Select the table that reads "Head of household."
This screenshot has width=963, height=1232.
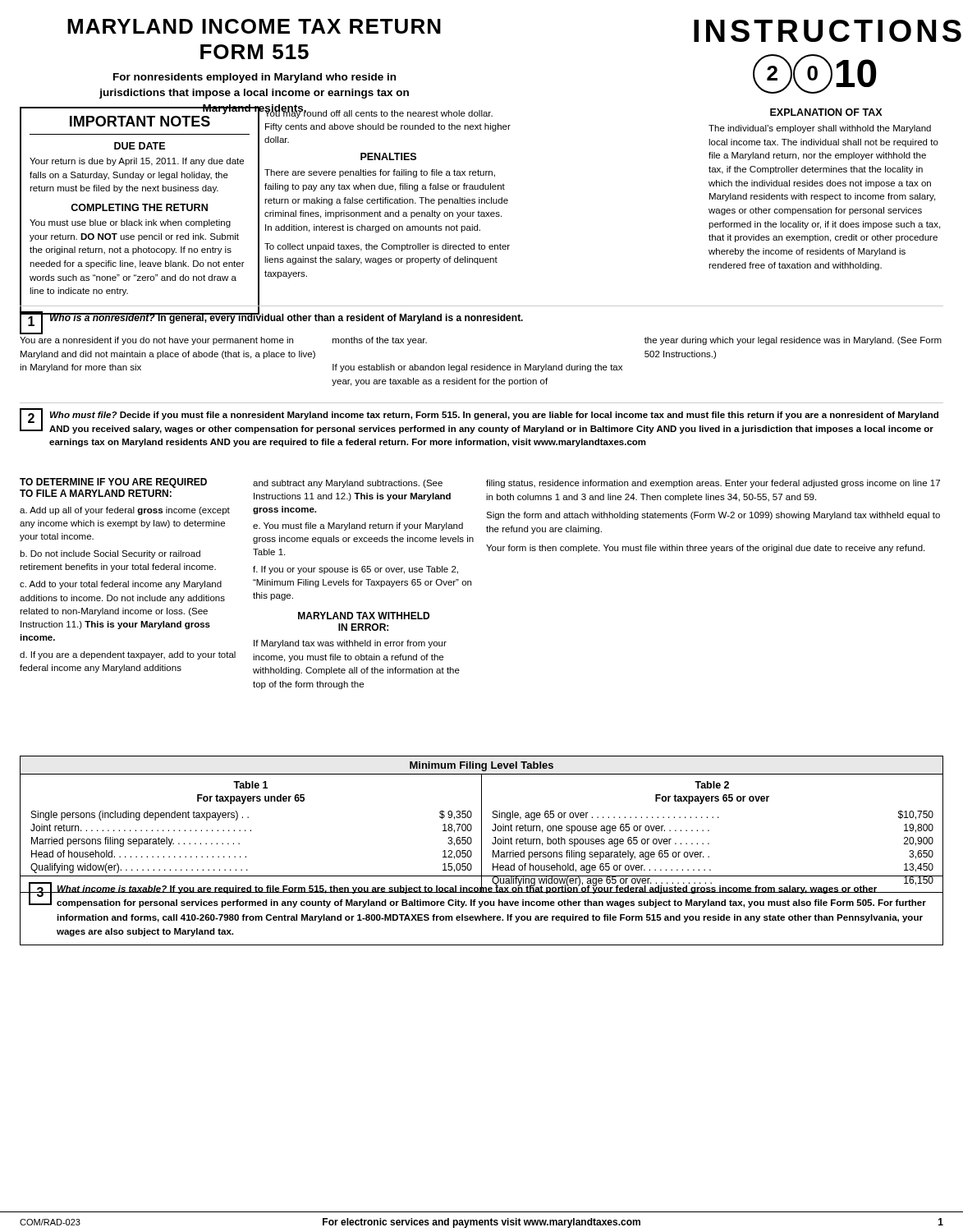(x=482, y=824)
